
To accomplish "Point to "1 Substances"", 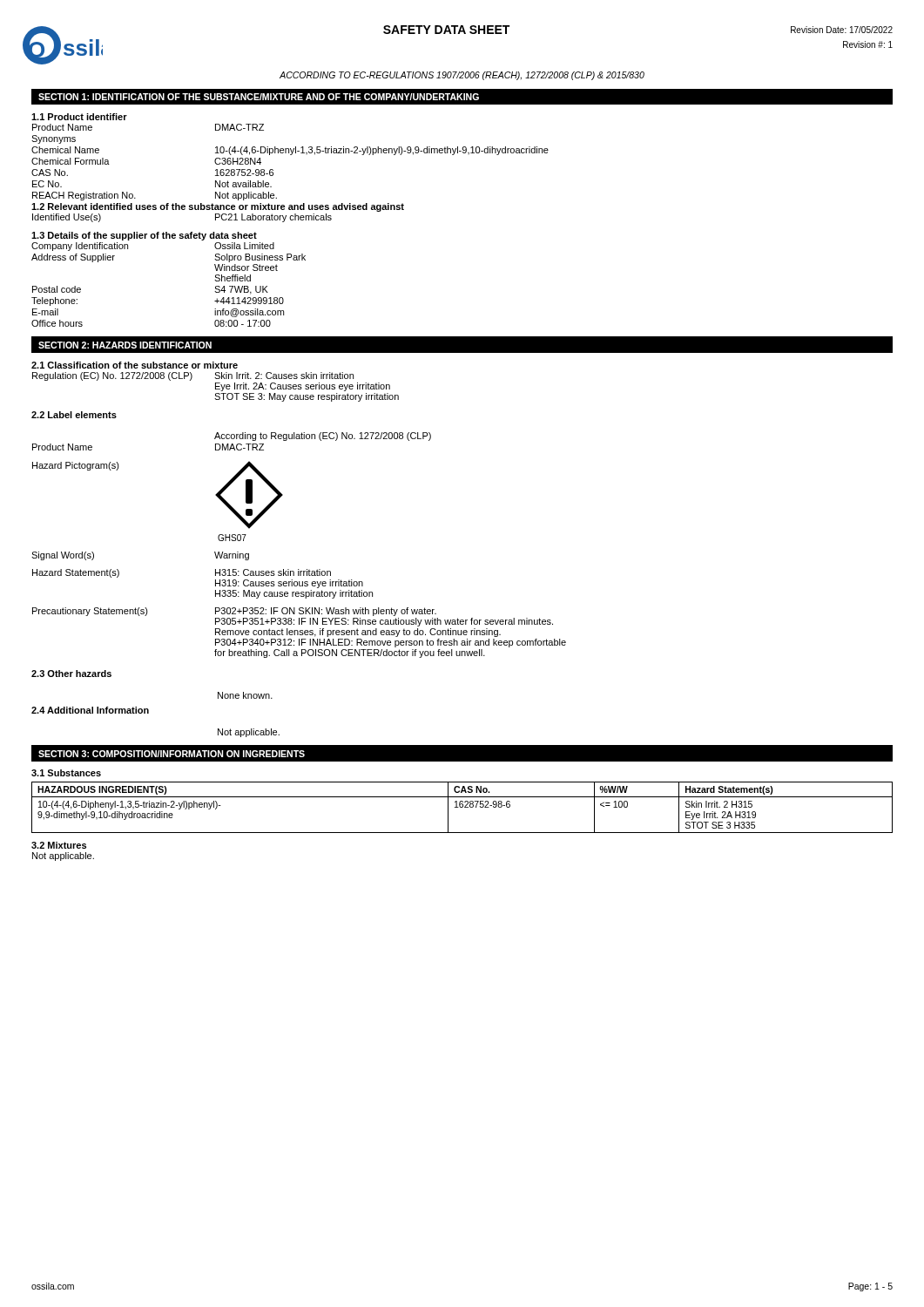I will (66, 773).
